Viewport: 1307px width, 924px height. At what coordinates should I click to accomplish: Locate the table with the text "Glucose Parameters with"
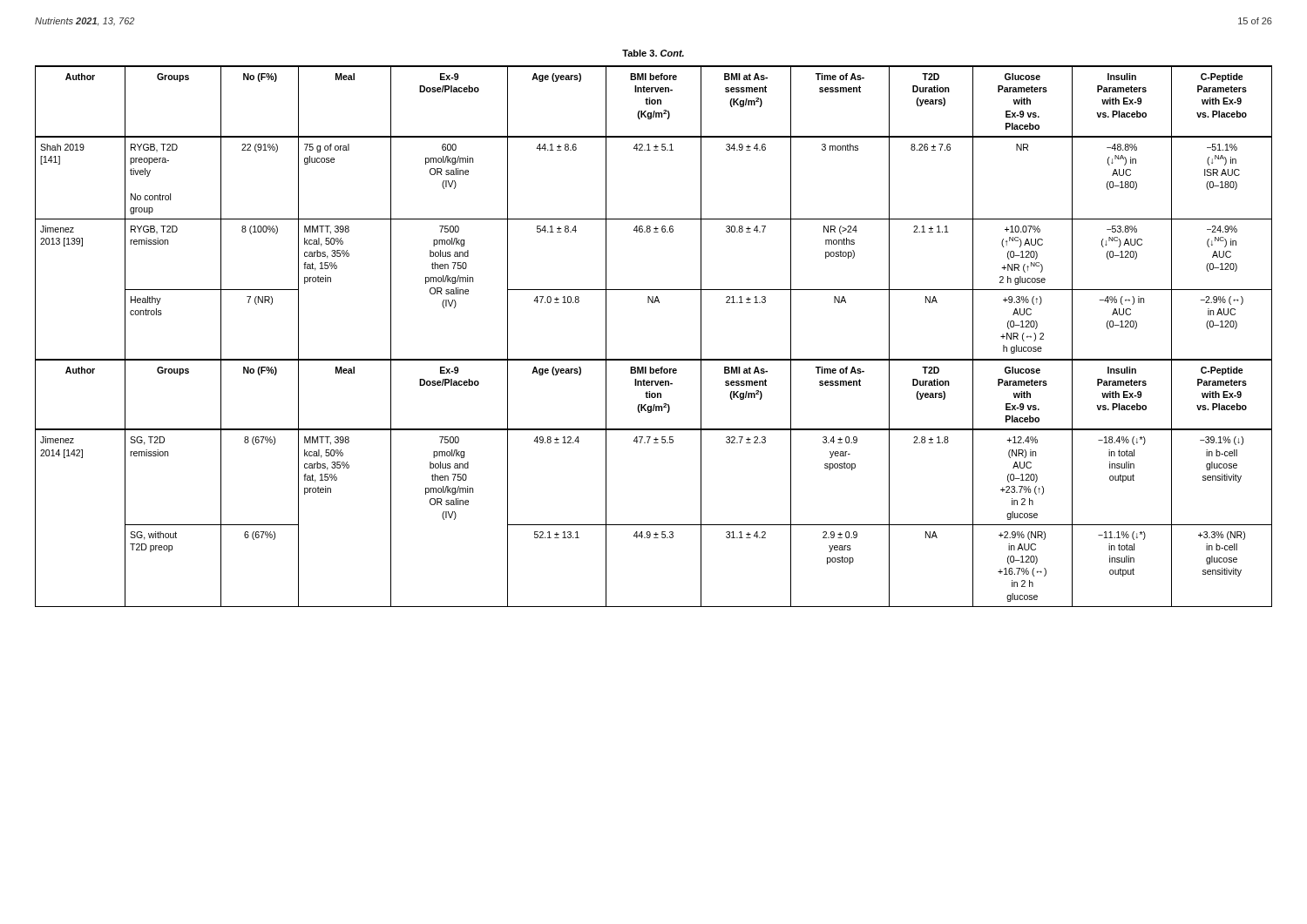[x=654, y=327]
